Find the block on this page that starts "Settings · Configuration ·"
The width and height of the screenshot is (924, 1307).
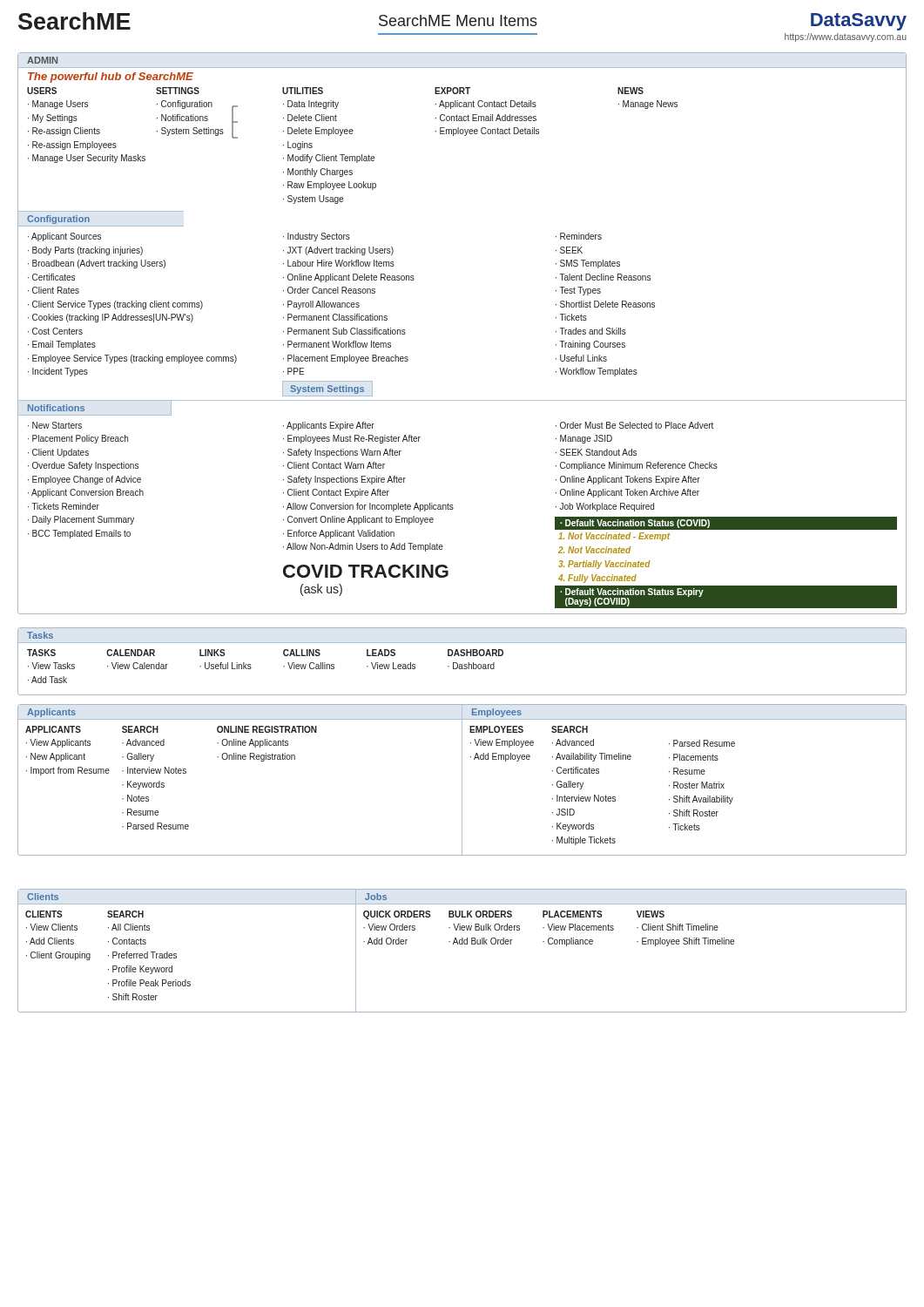198,146
